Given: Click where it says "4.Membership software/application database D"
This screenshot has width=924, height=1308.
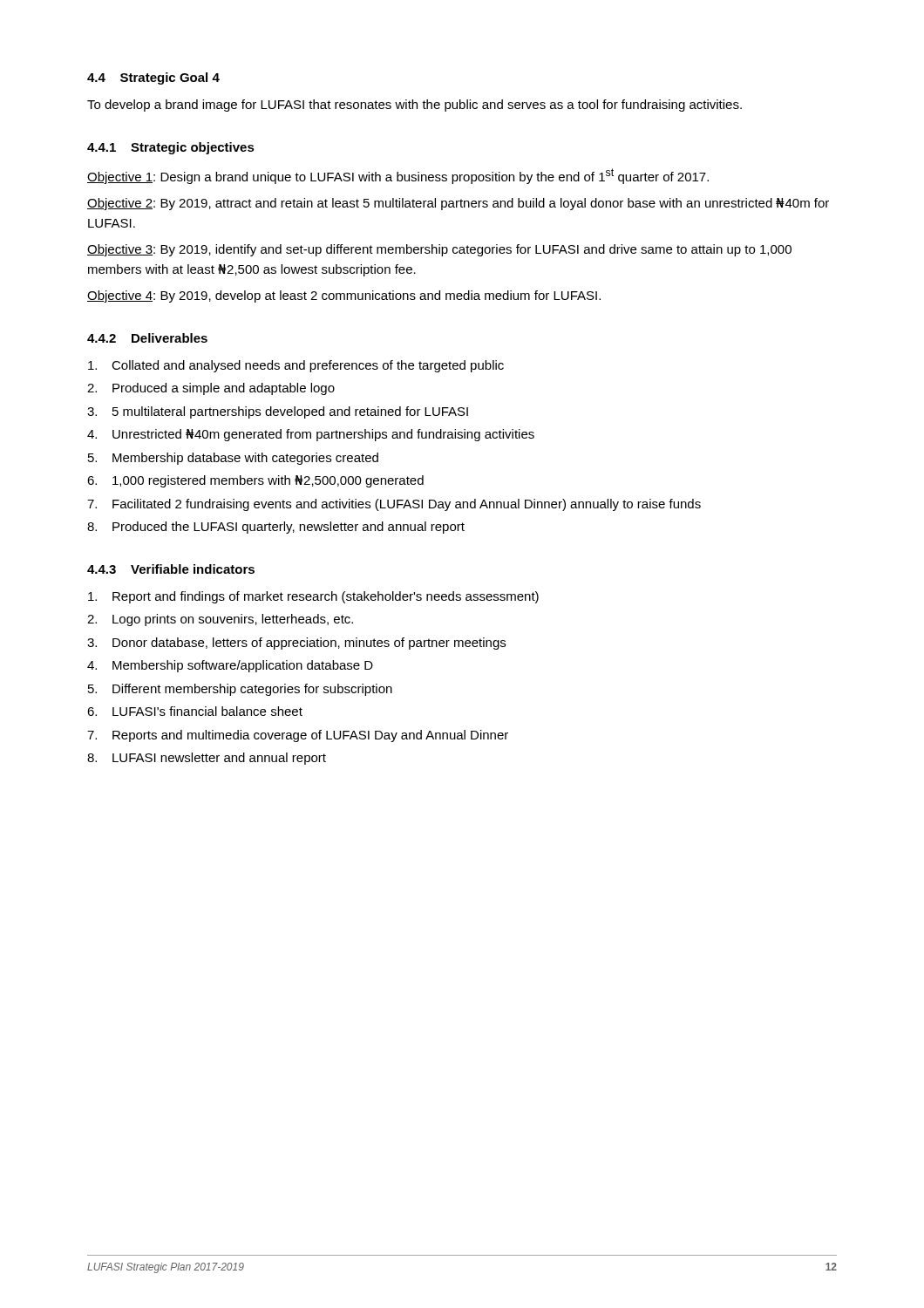Looking at the screenshot, I should click(230, 666).
